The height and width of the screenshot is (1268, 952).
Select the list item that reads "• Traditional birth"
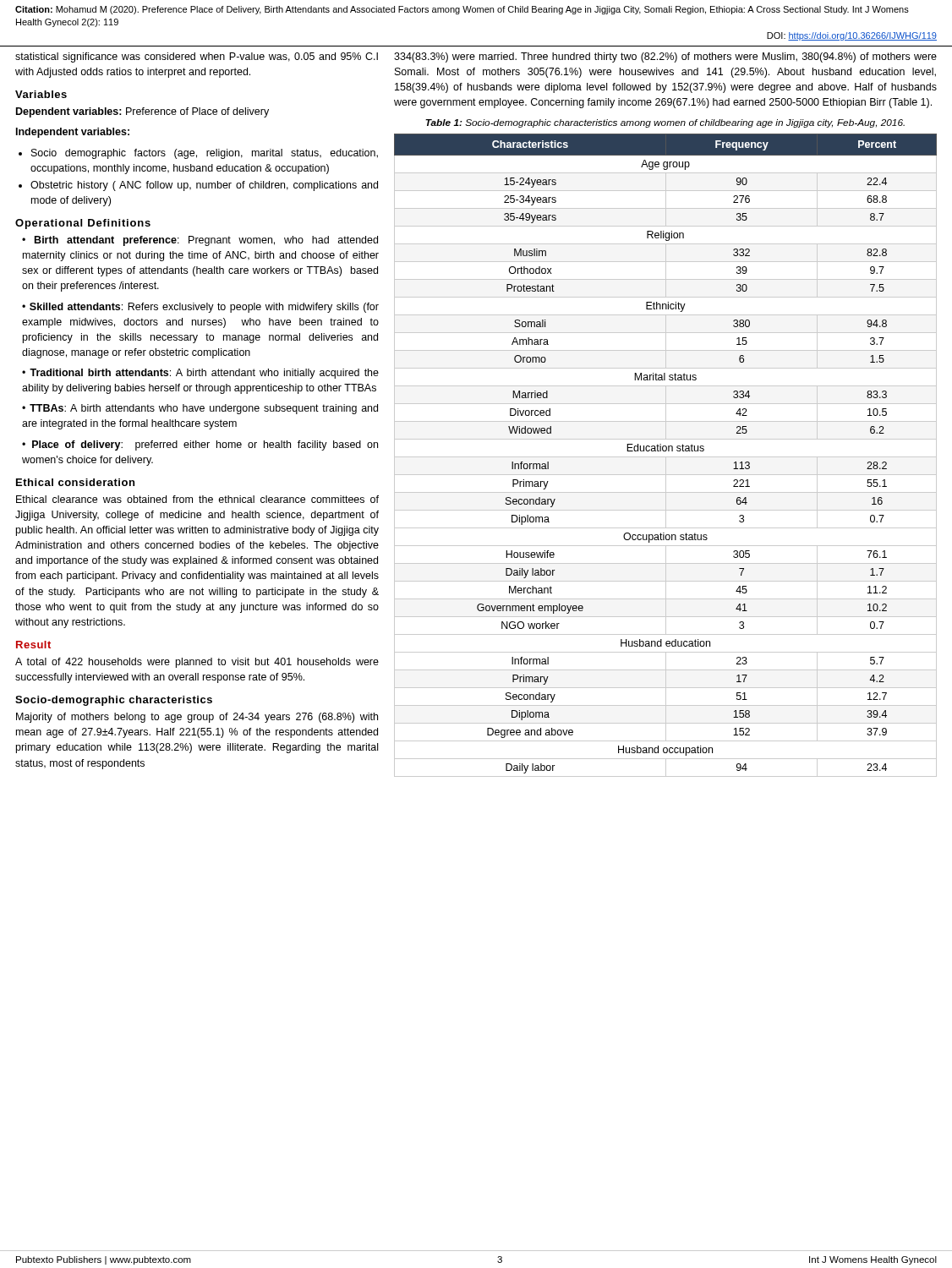click(200, 381)
